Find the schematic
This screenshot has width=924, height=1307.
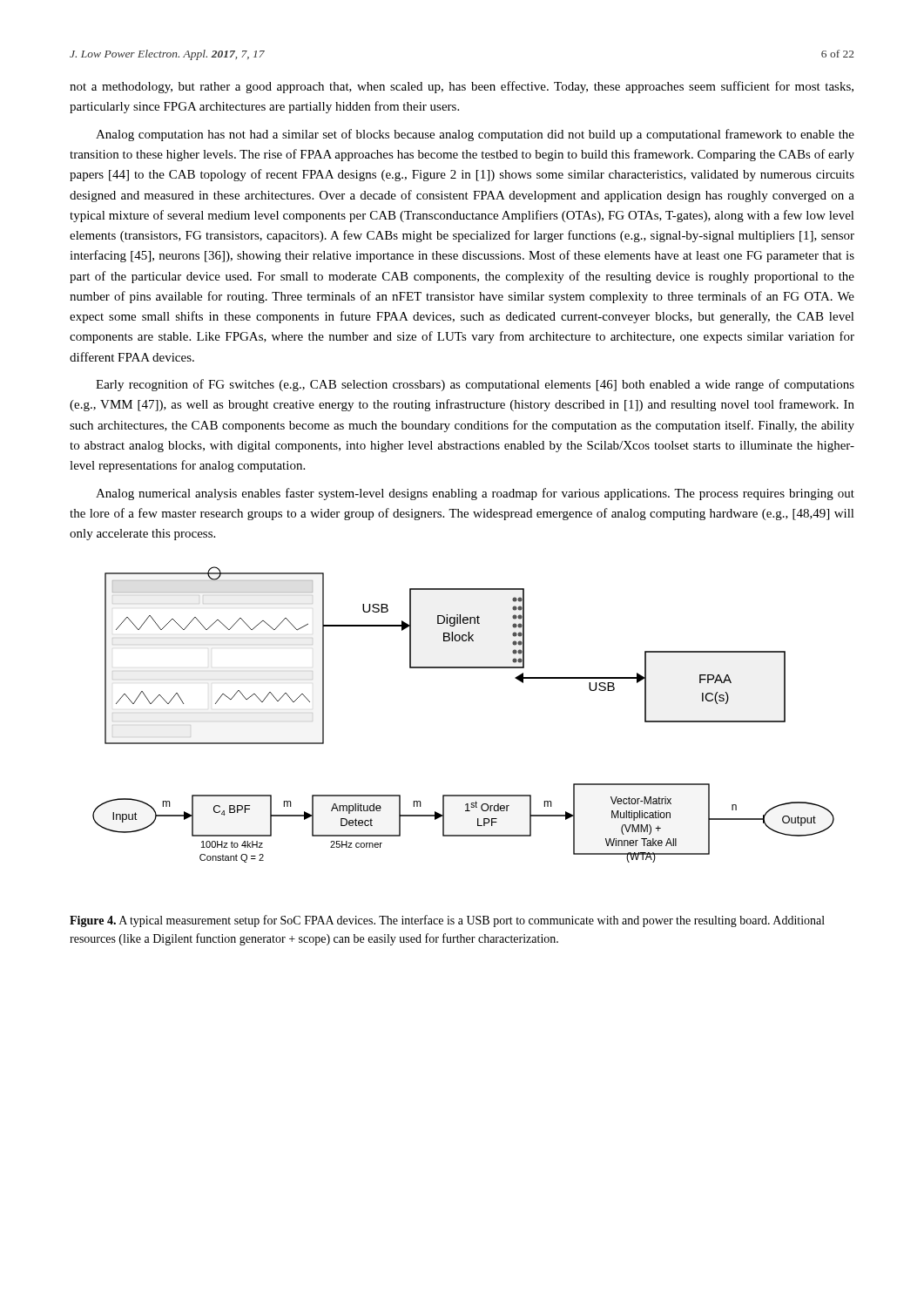(462, 757)
